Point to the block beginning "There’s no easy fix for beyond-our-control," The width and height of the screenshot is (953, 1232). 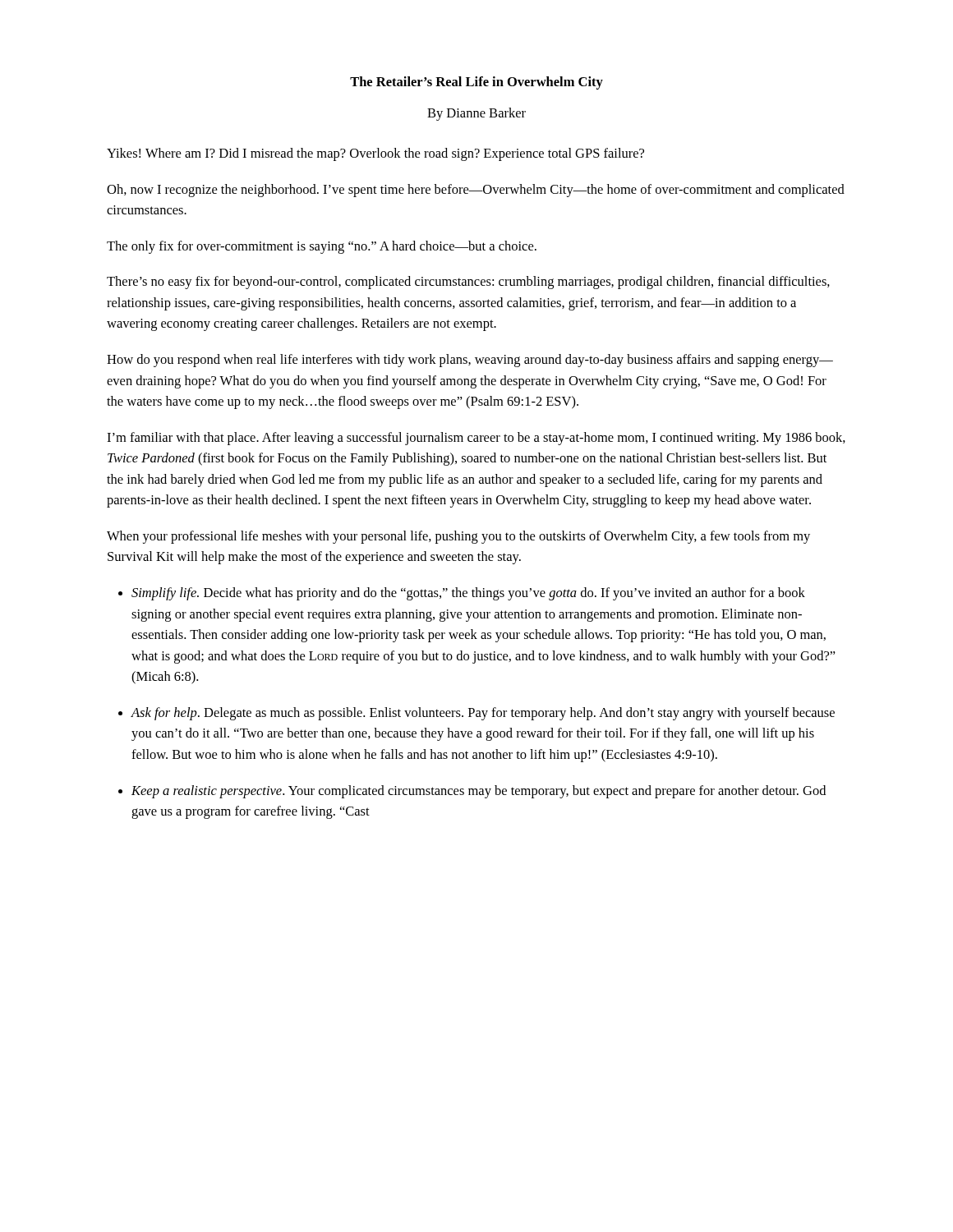click(x=468, y=303)
